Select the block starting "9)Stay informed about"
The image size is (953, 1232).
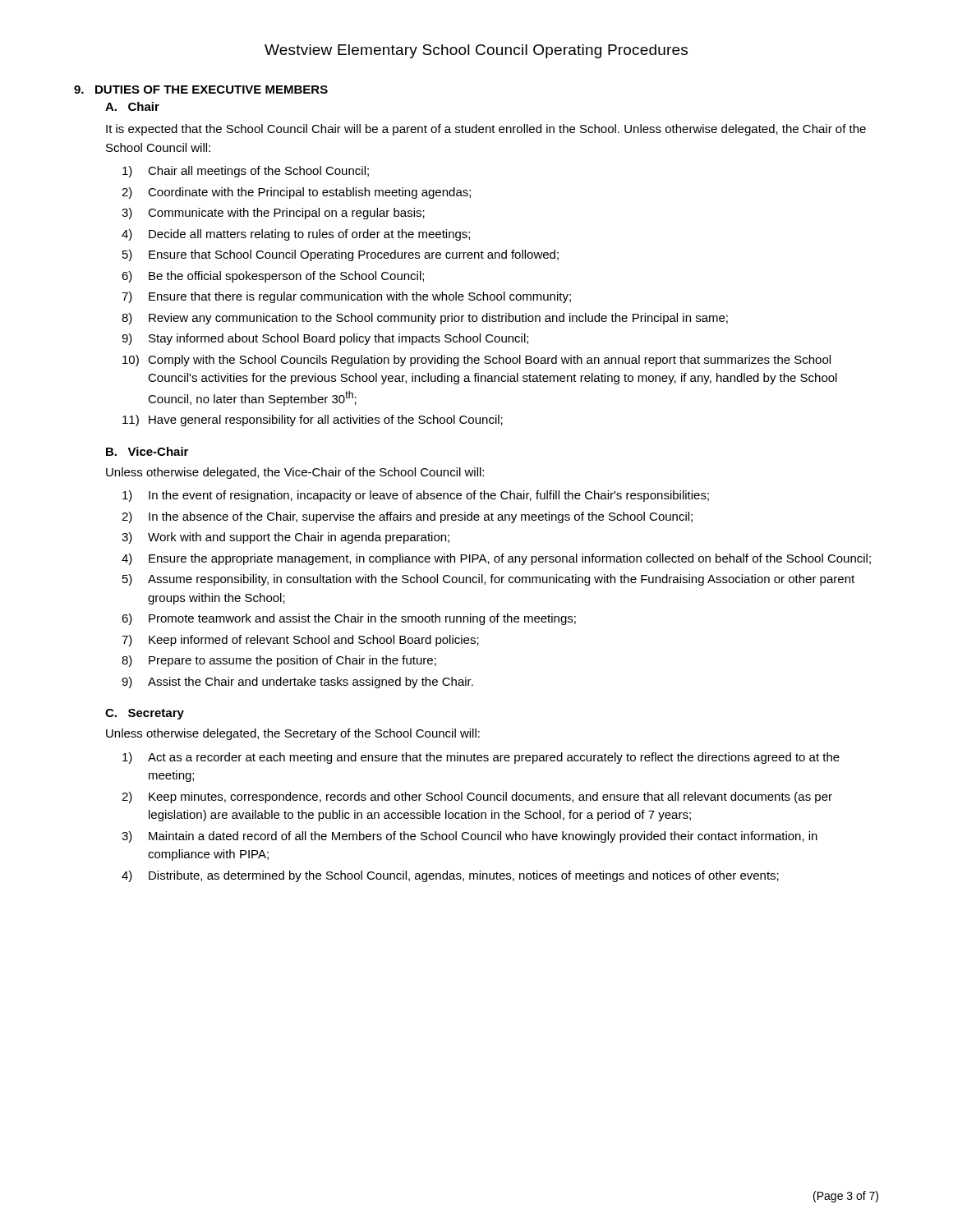[x=500, y=339]
